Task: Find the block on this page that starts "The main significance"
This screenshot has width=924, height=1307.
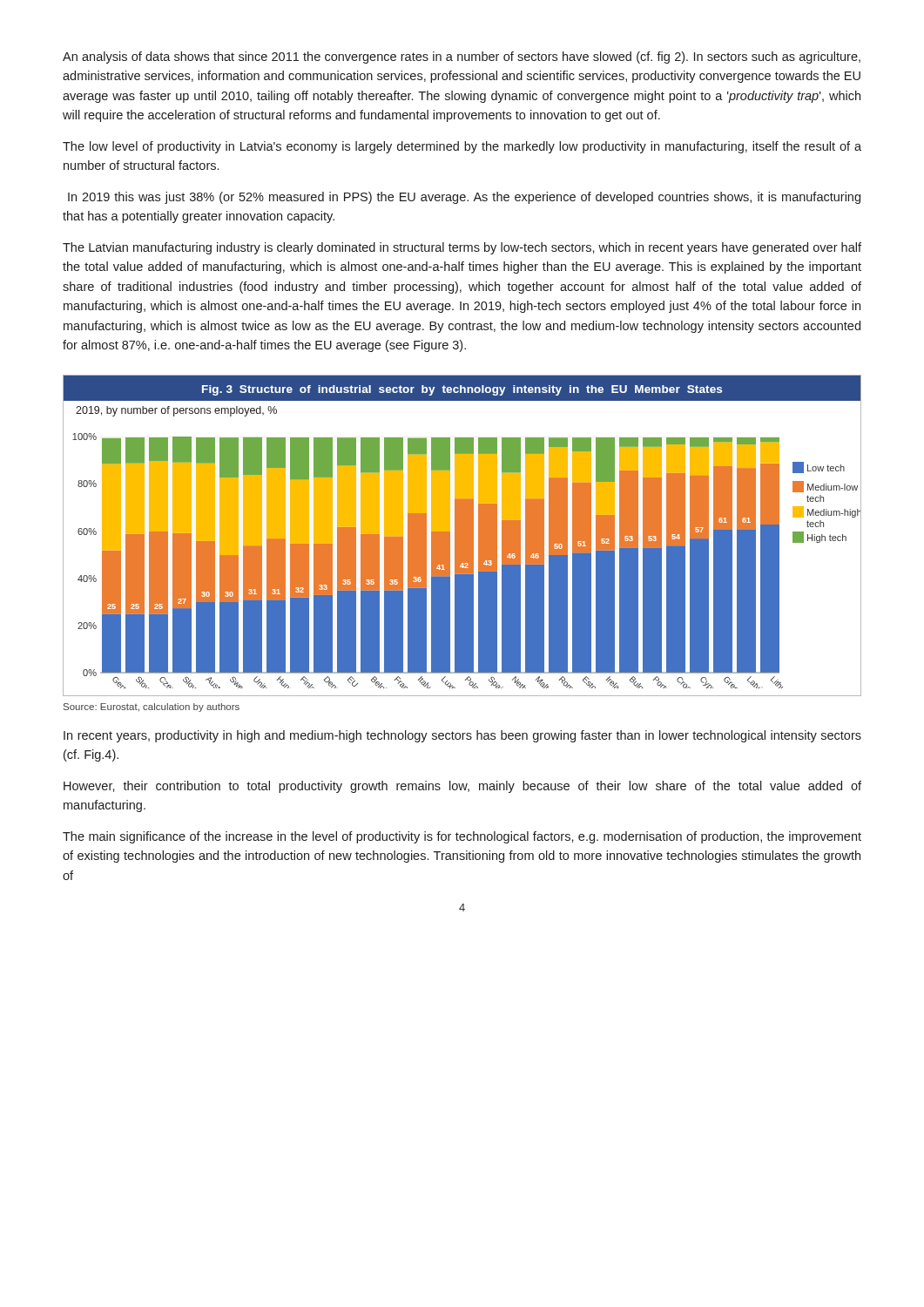Action: (x=462, y=856)
